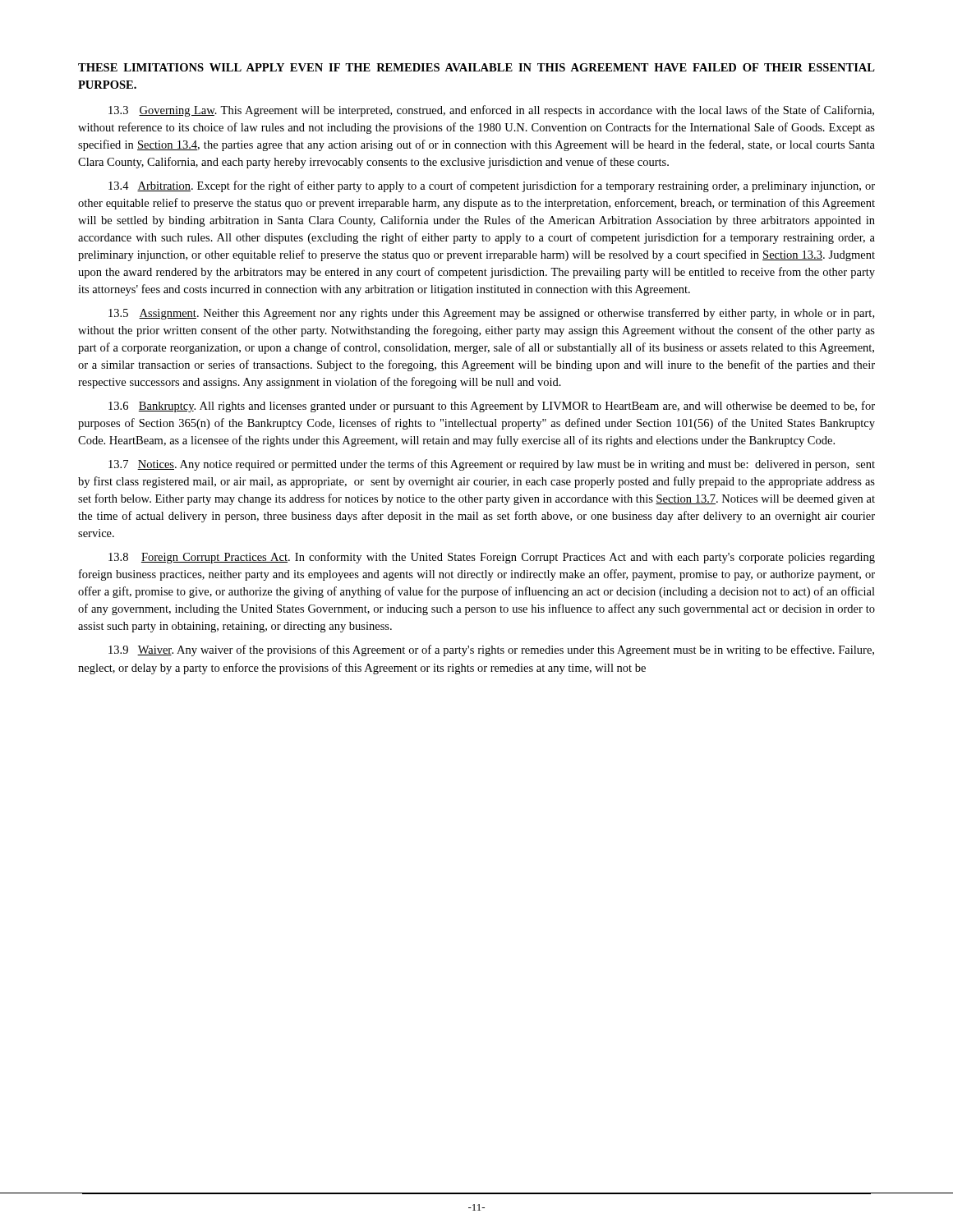The width and height of the screenshot is (953, 1232).
Task: Locate the text starting "4 Arbitration. Except for the right of"
Action: 476,237
